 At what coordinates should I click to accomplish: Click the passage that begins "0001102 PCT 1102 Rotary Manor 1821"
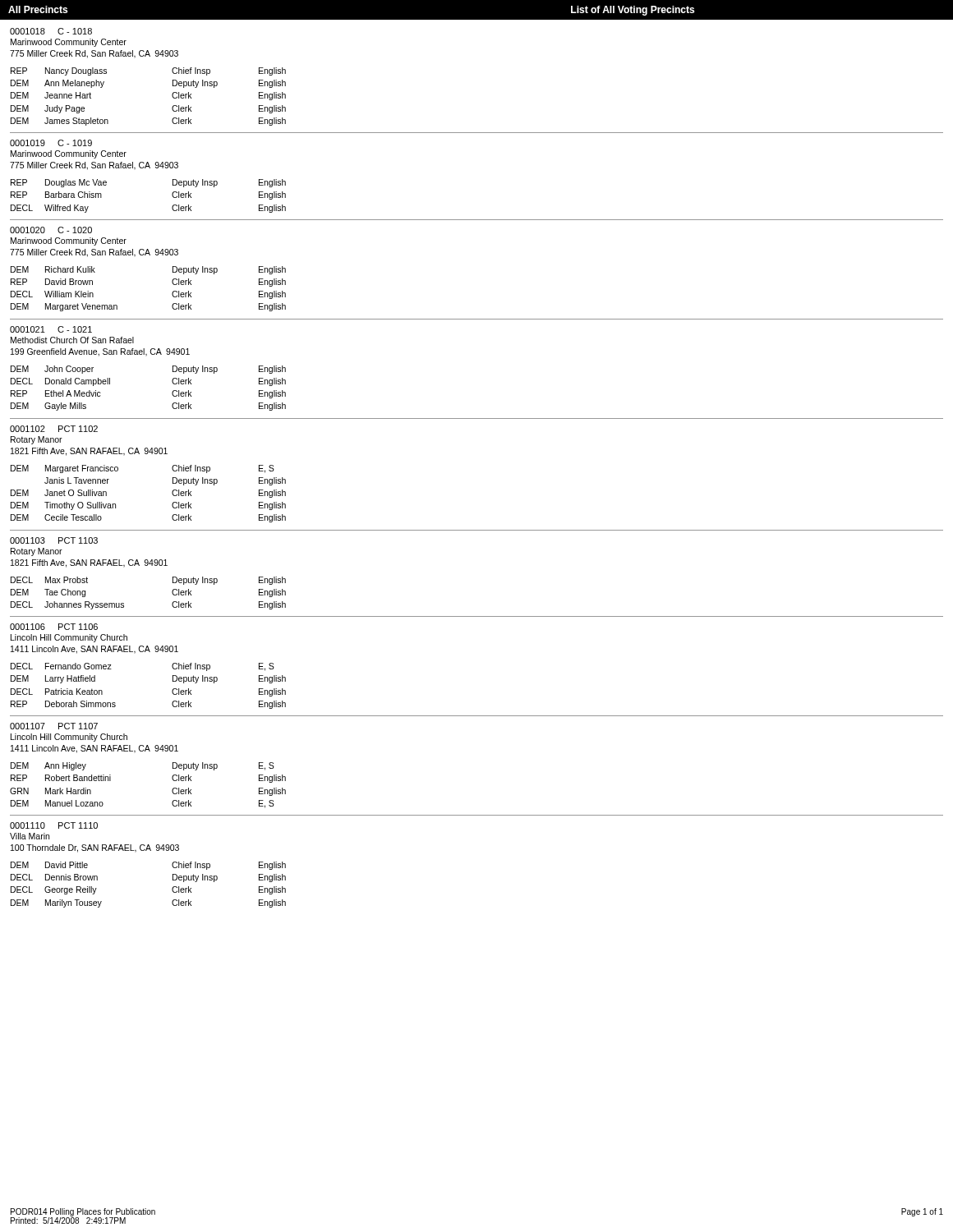28,428
